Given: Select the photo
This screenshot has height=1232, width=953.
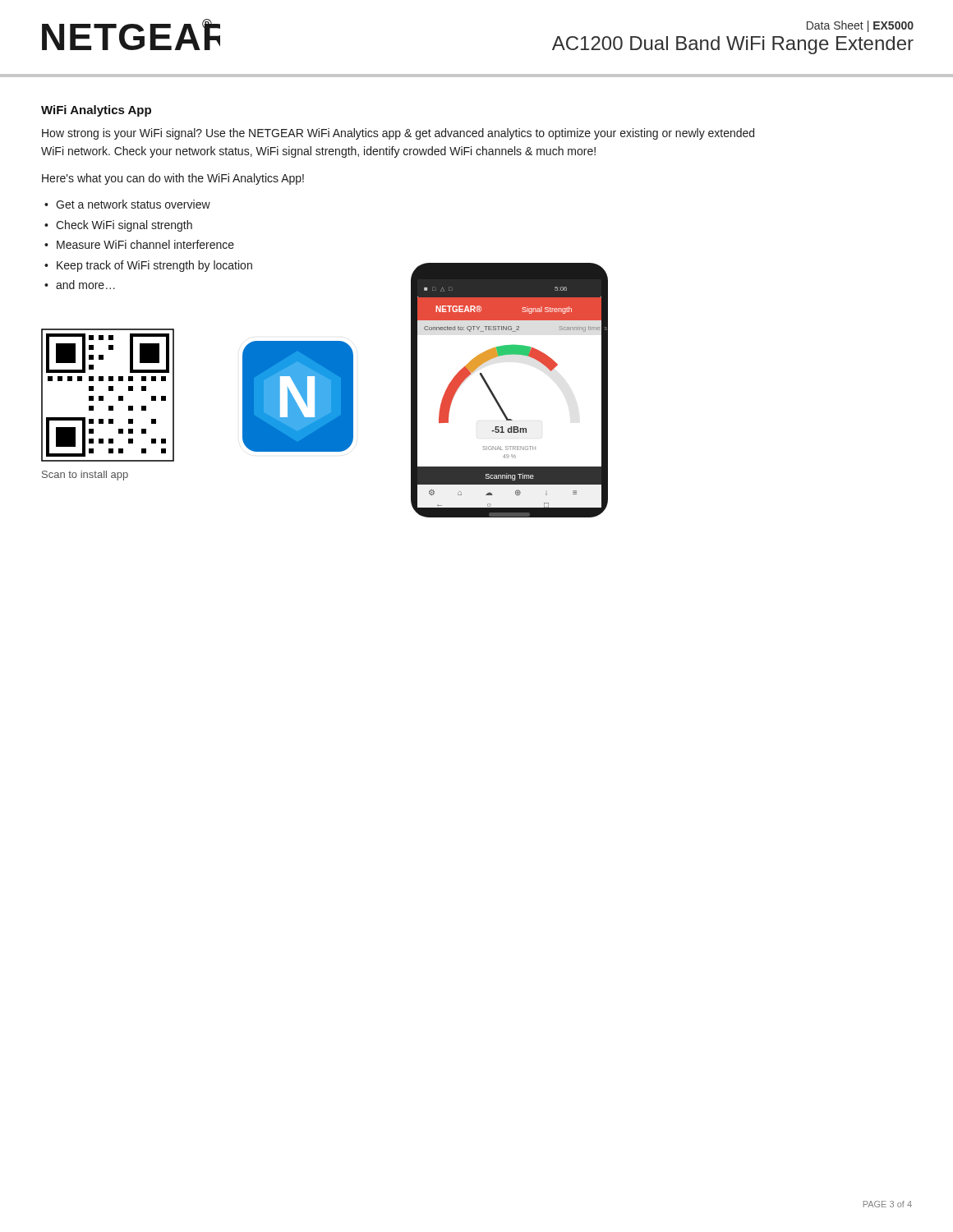Looking at the screenshot, I should tap(108, 395).
